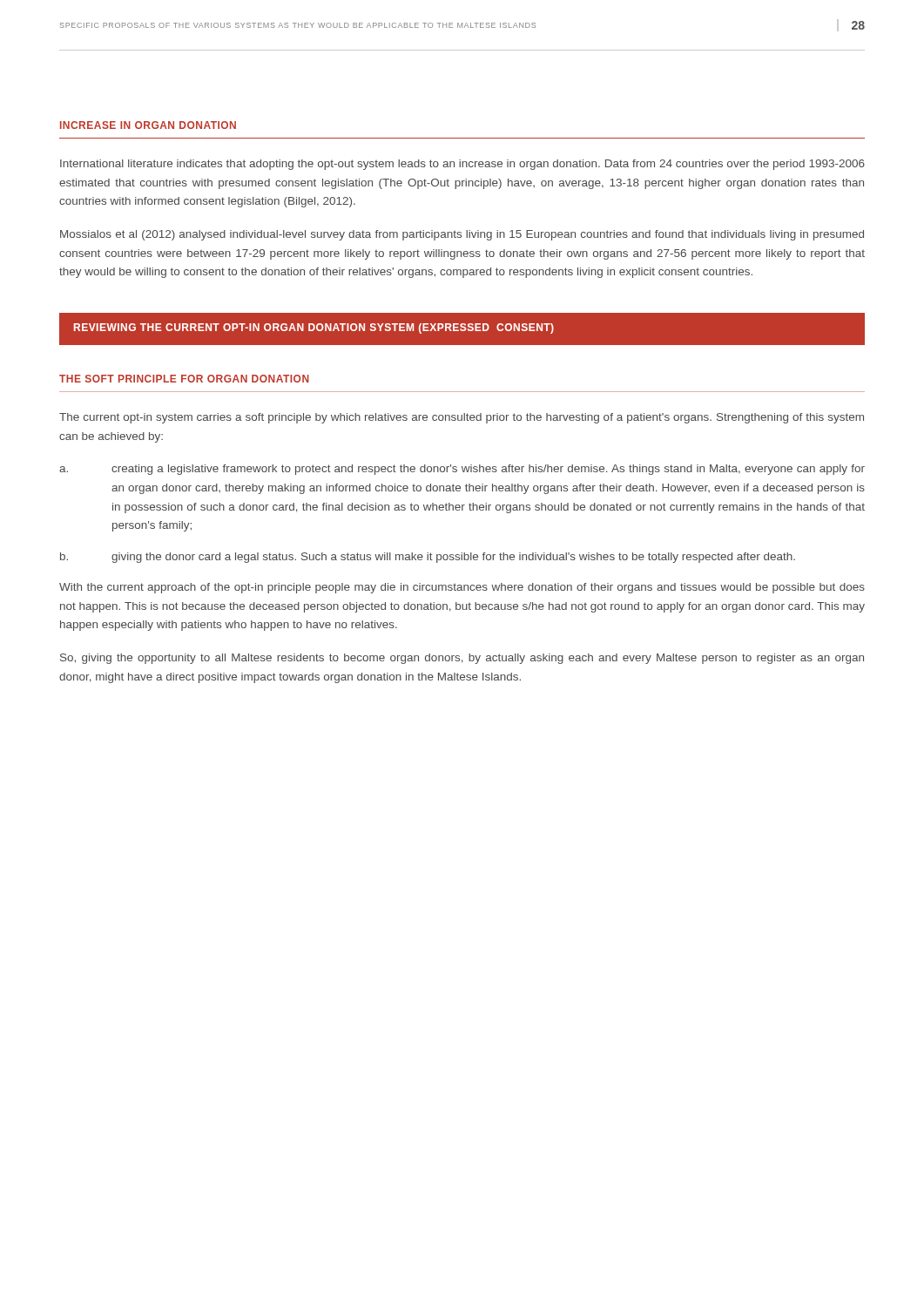Select the element starting "Mossialos et al (2012)"
The image size is (924, 1307).
pyautogui.click(x=462, y=253)
